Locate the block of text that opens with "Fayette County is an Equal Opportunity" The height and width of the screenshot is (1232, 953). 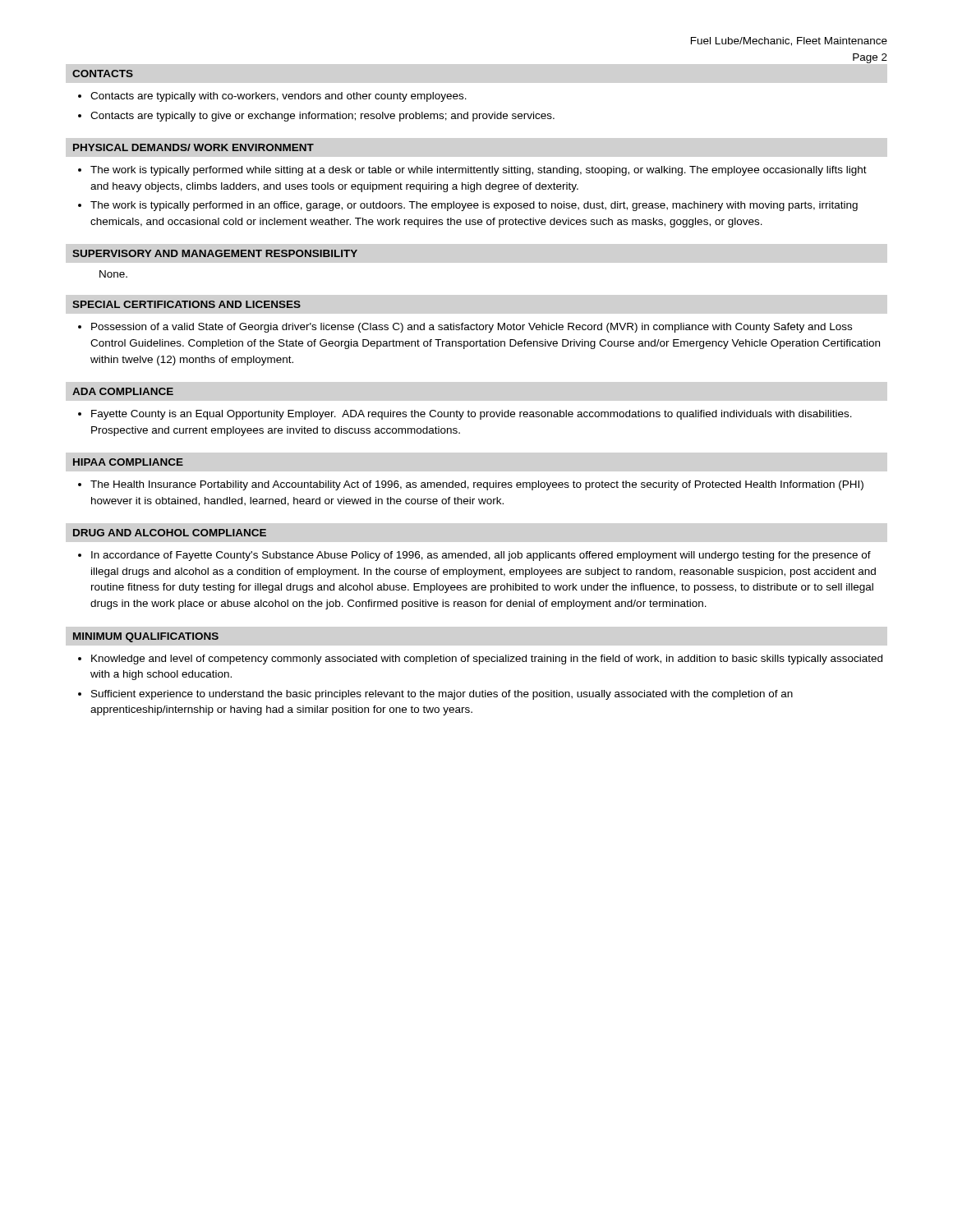(x=471, y=422)
